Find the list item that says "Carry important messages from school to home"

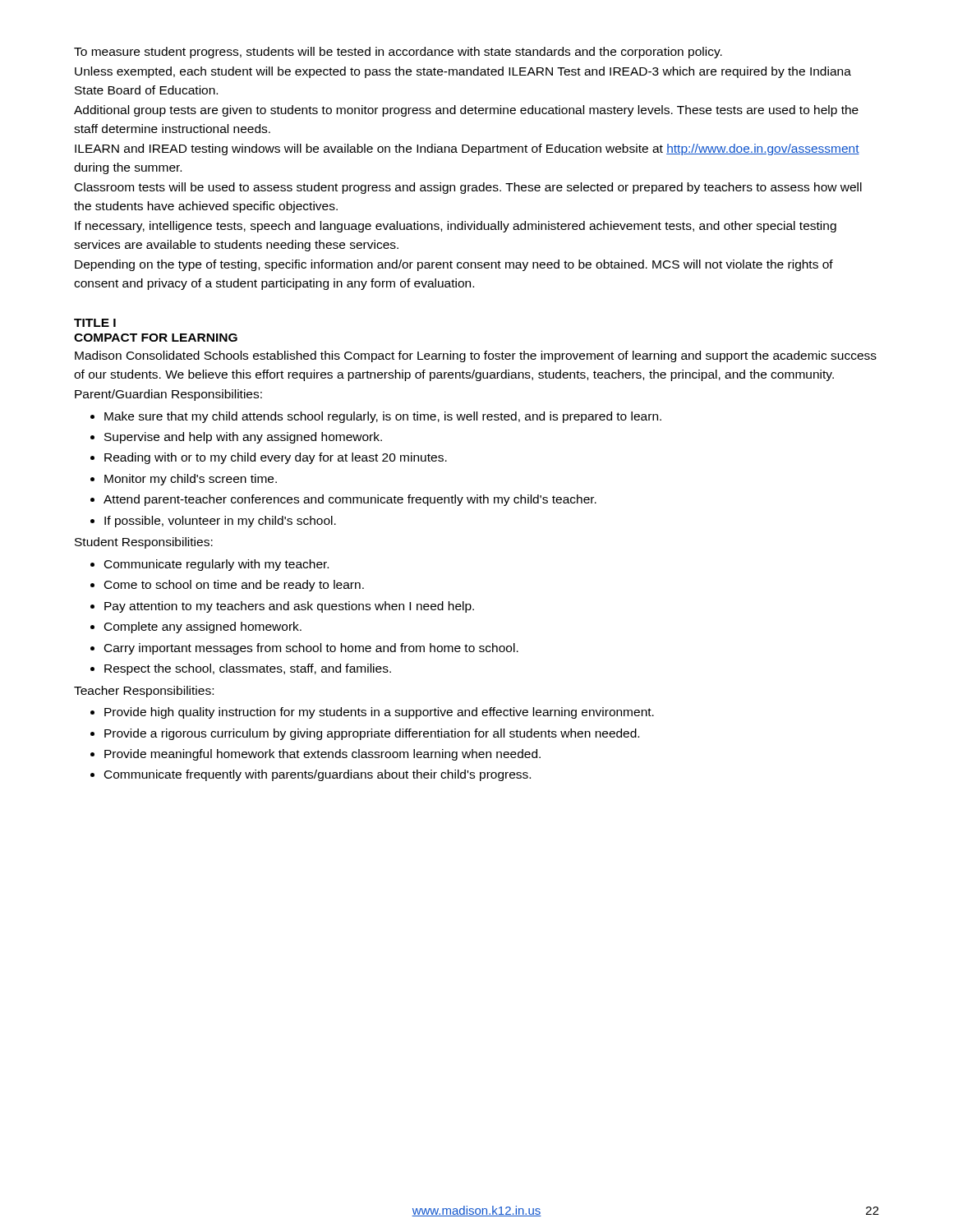coord(311,647)
